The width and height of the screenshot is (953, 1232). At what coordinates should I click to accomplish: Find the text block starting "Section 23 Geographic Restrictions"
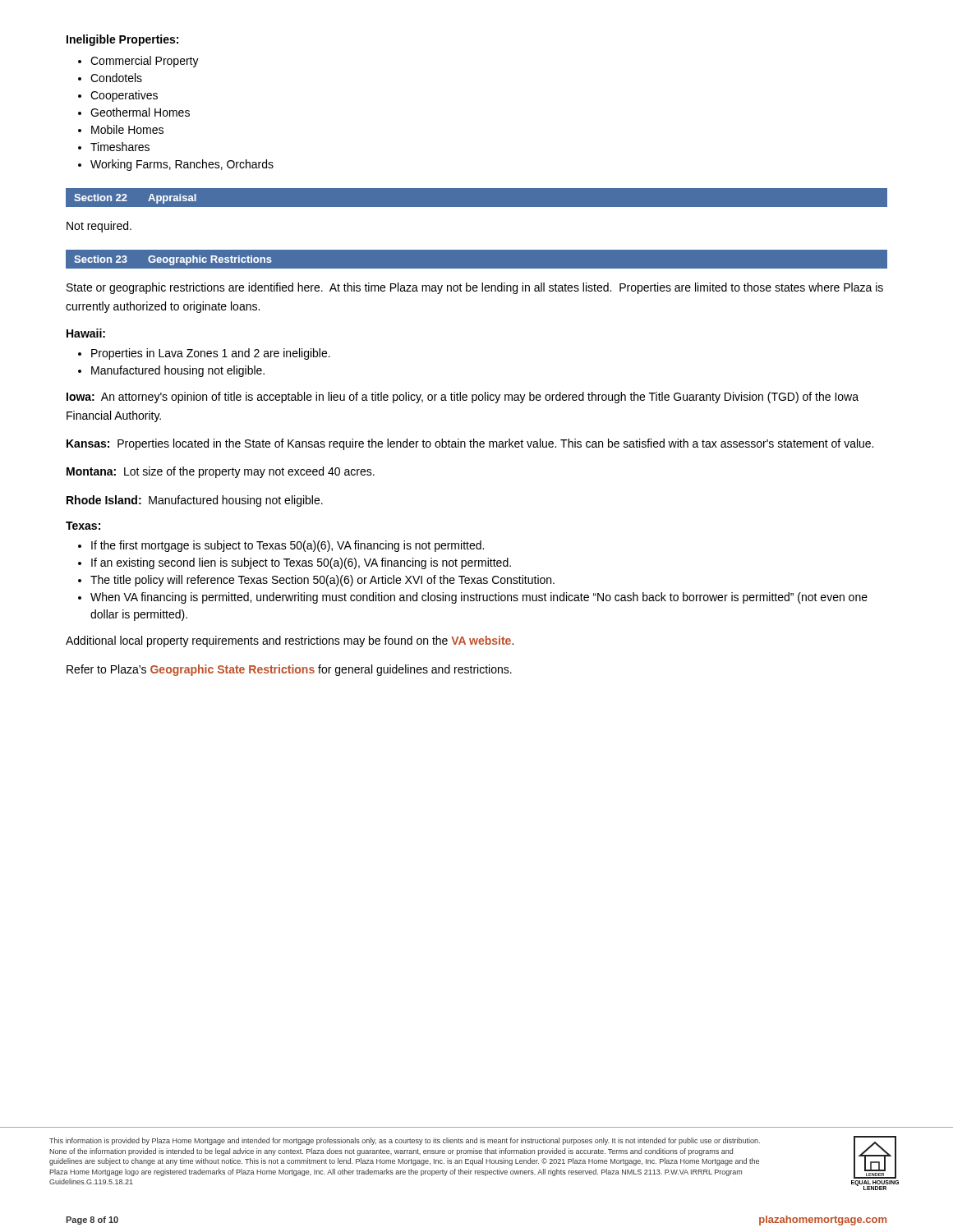coord(476,259)
